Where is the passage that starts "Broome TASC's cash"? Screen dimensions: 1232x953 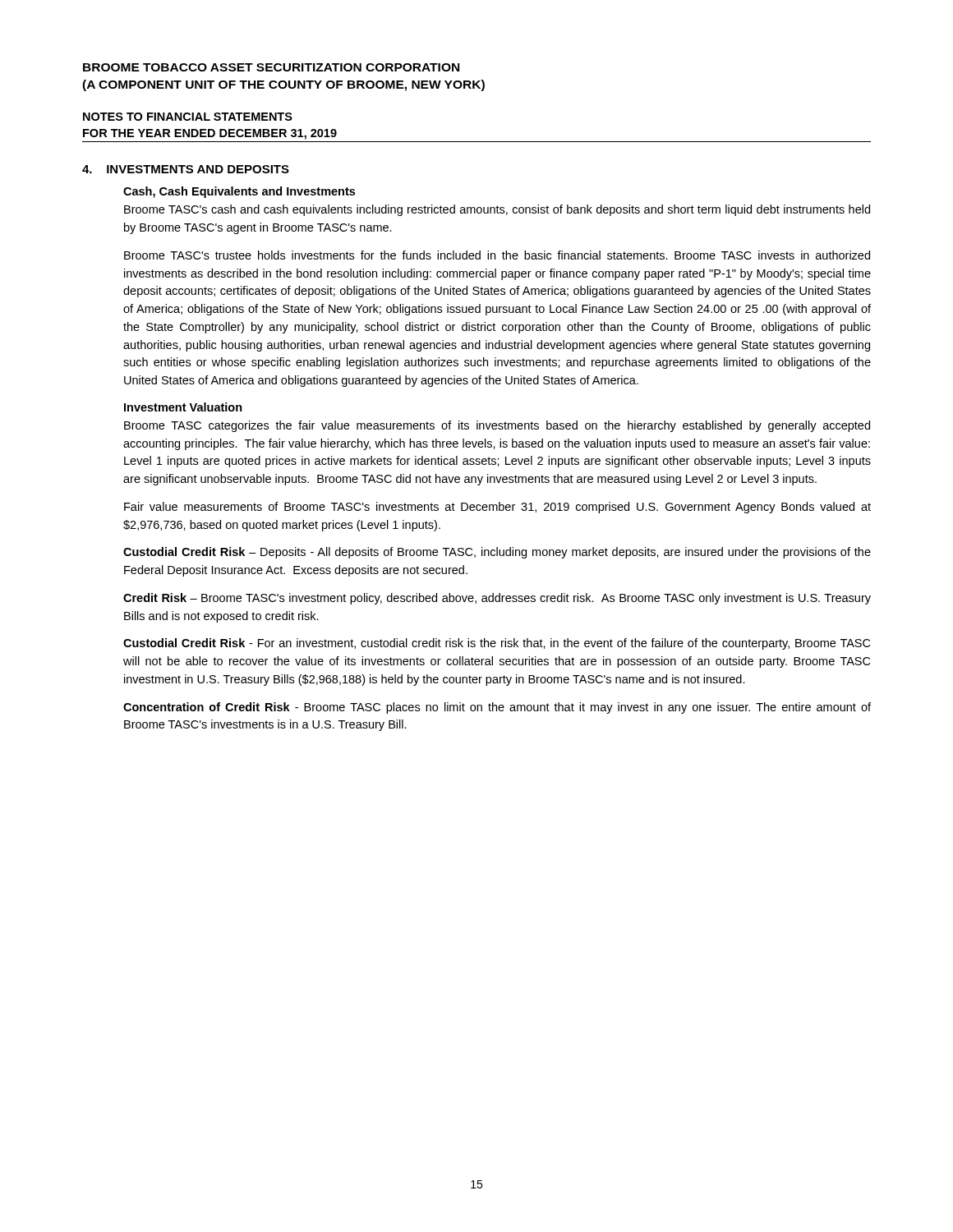(x=497, y=219)
